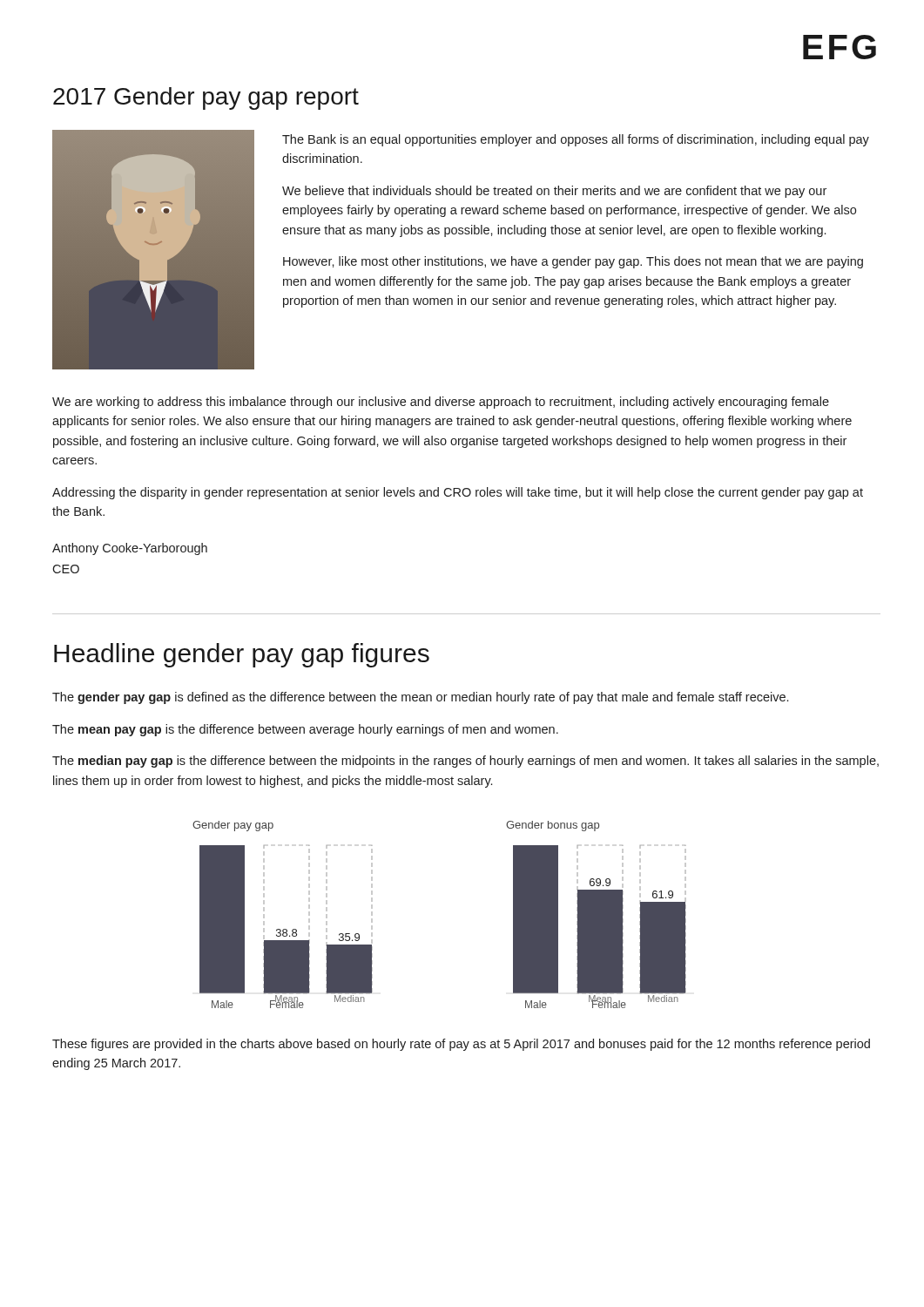Select the text block with the text "We are working to address"

(x=452, y=431)
